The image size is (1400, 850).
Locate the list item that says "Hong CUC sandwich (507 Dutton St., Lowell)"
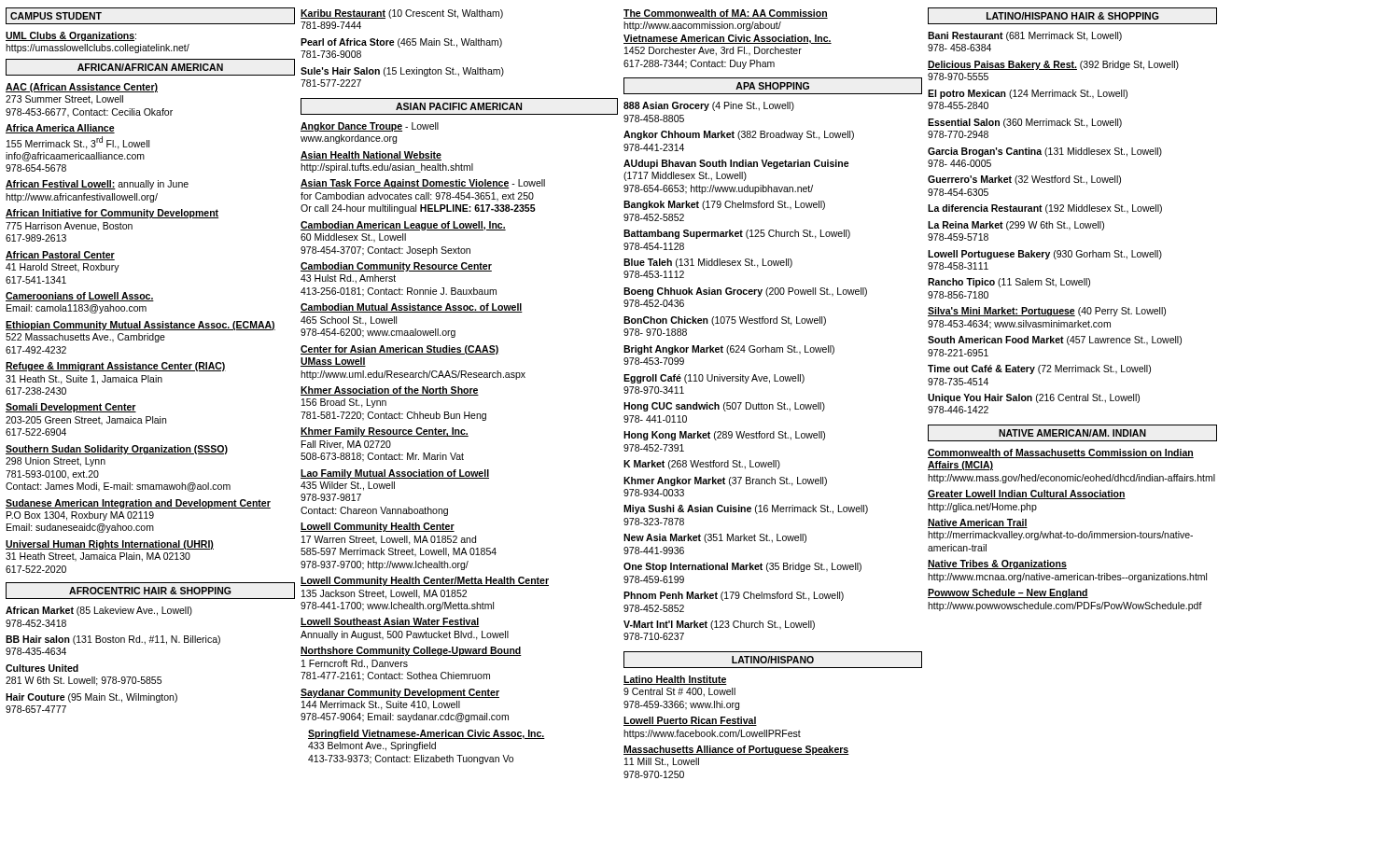[x=724, y=412]
